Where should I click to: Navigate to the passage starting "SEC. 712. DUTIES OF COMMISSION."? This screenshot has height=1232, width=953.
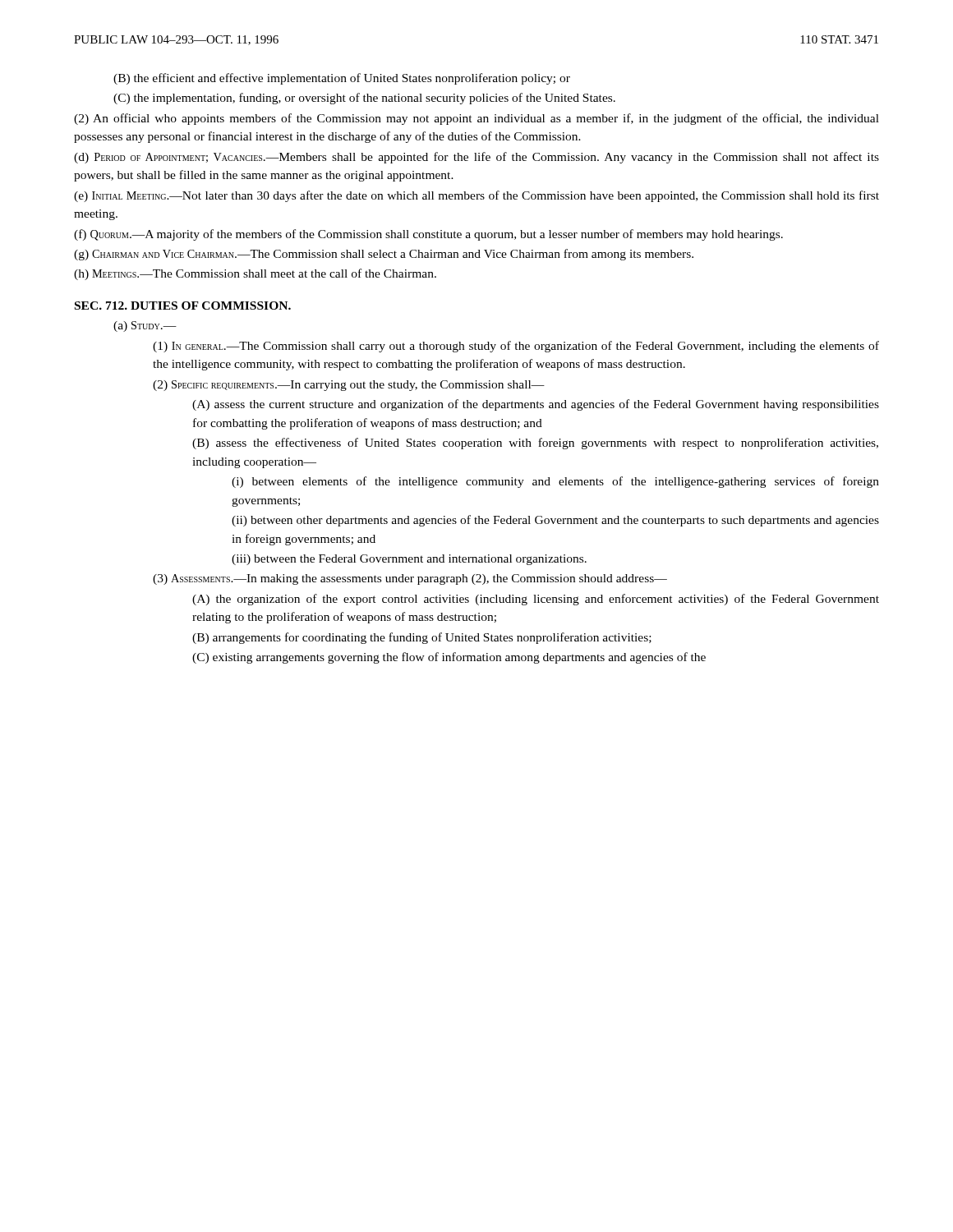(182, 305)
